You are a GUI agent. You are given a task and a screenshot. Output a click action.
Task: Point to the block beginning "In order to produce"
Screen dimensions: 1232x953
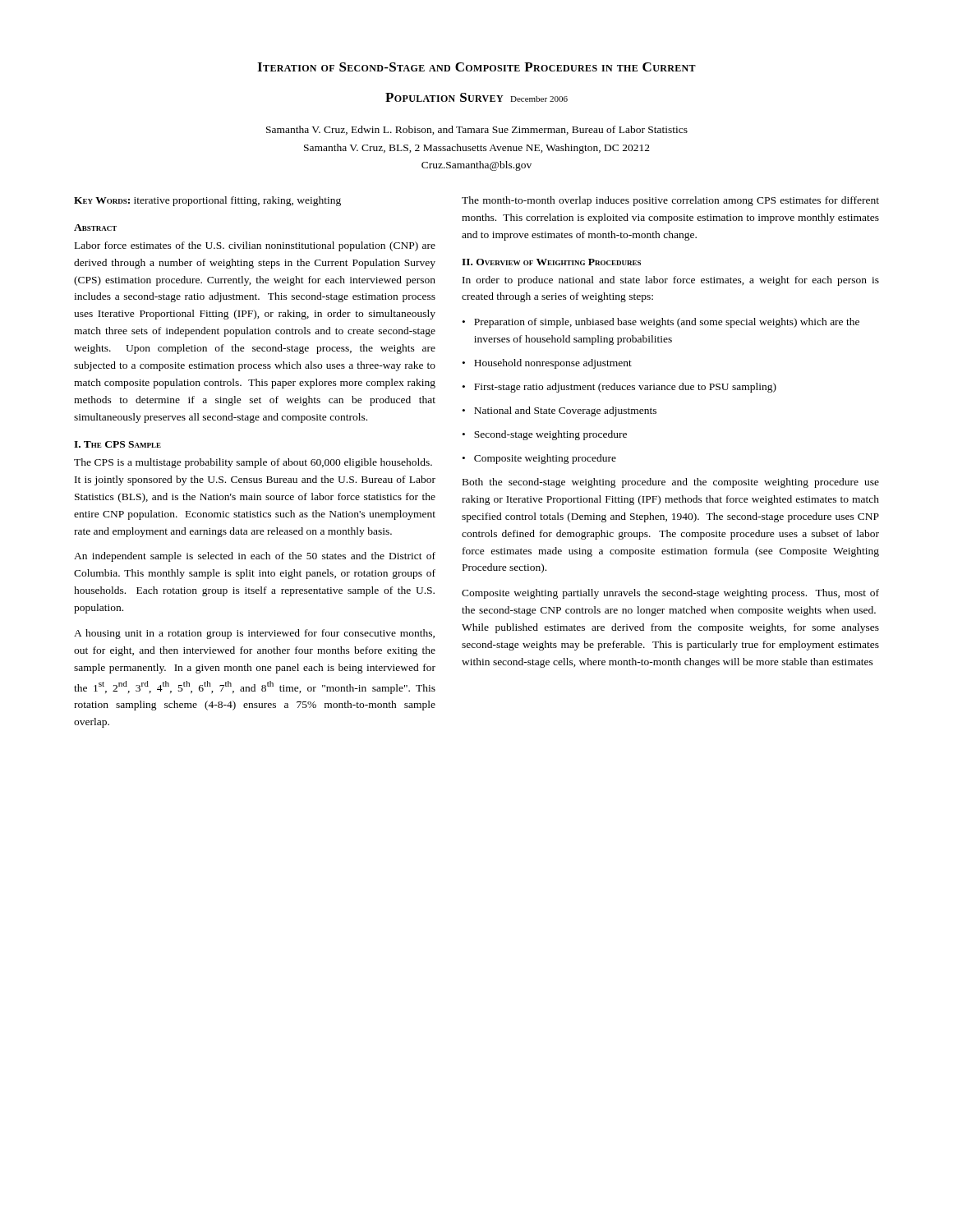(670, 288)
